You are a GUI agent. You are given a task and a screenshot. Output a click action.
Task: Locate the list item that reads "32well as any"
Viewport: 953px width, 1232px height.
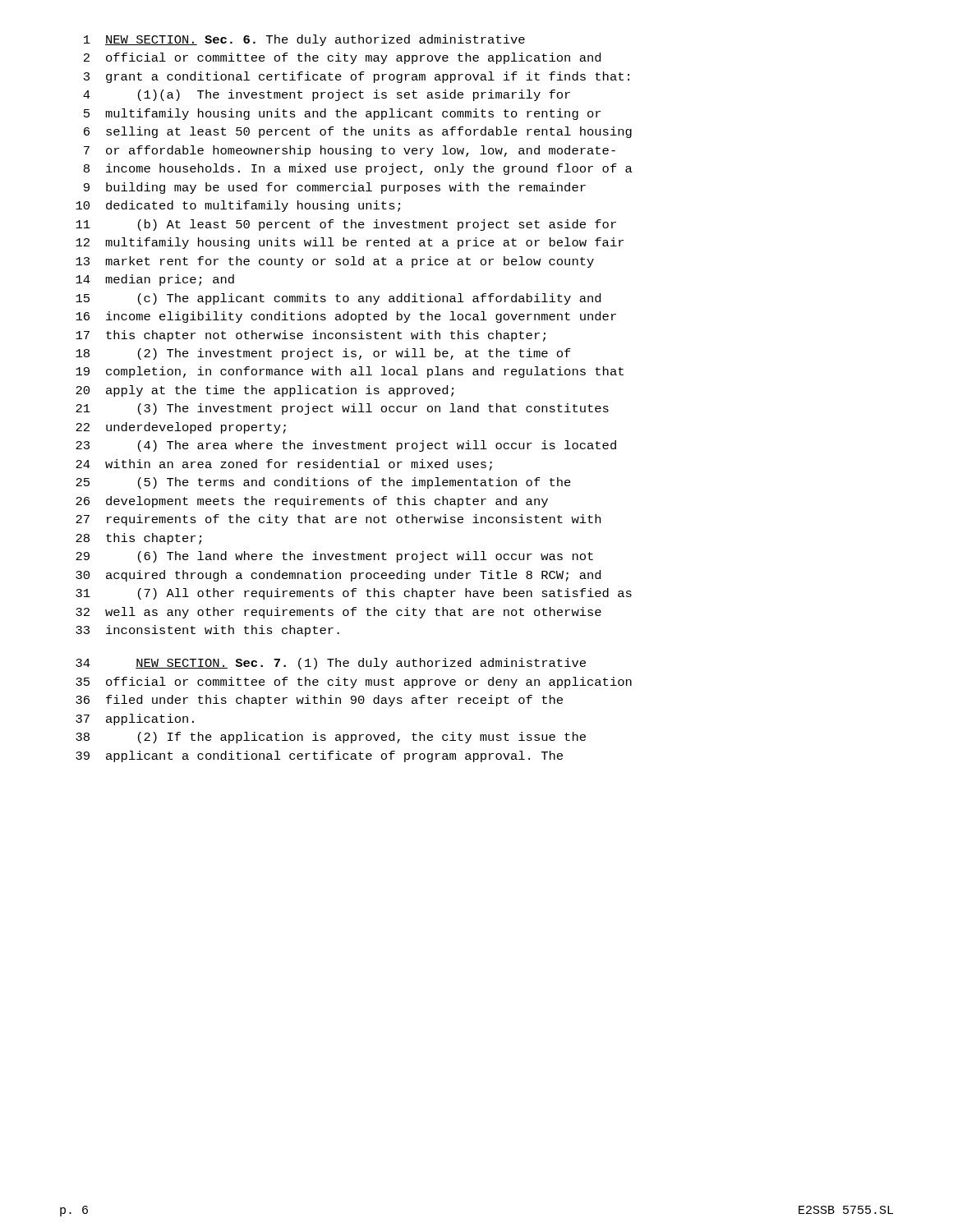click(476, 613)
